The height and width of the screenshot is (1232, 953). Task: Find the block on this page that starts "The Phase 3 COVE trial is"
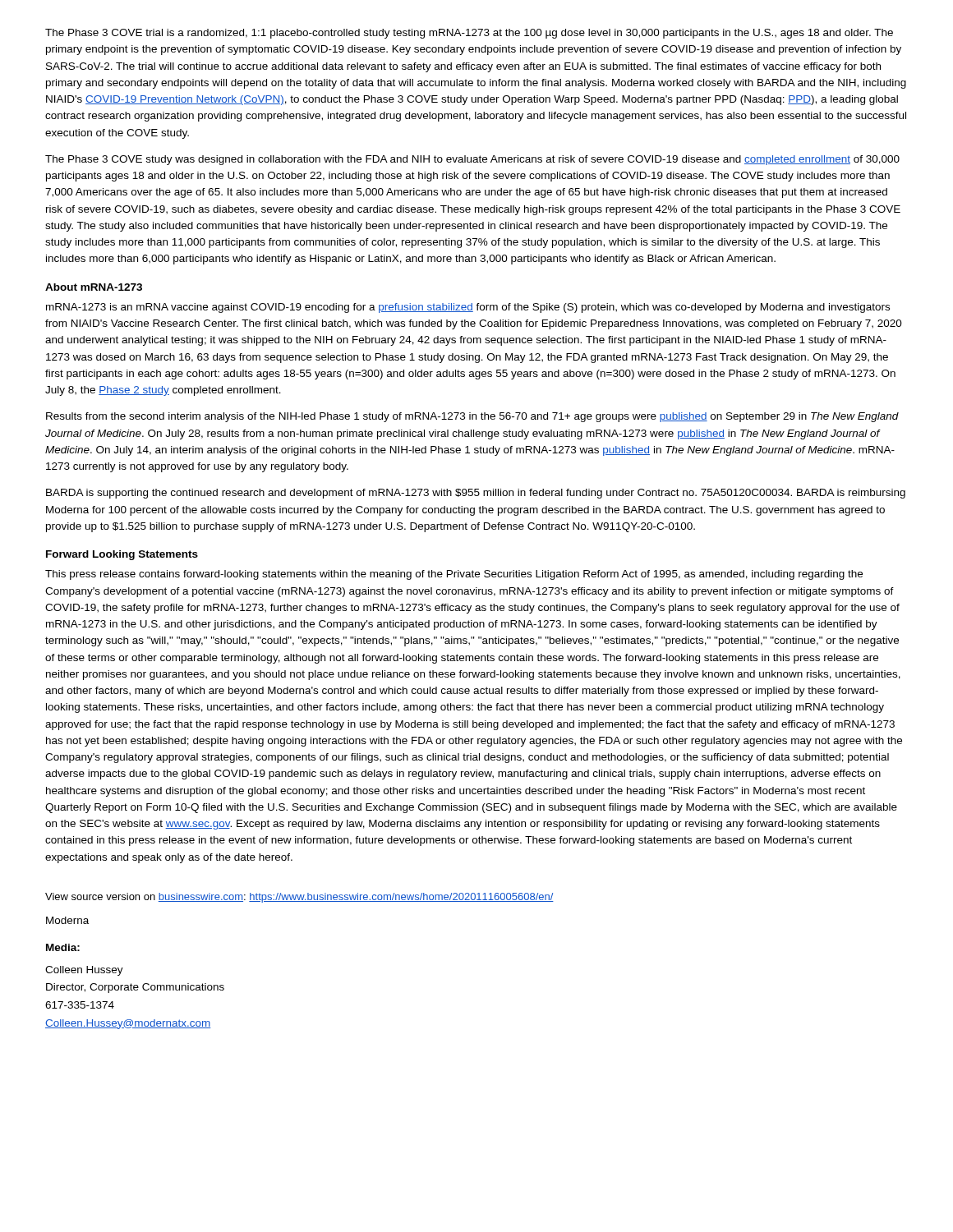click(x=476, y=82)
